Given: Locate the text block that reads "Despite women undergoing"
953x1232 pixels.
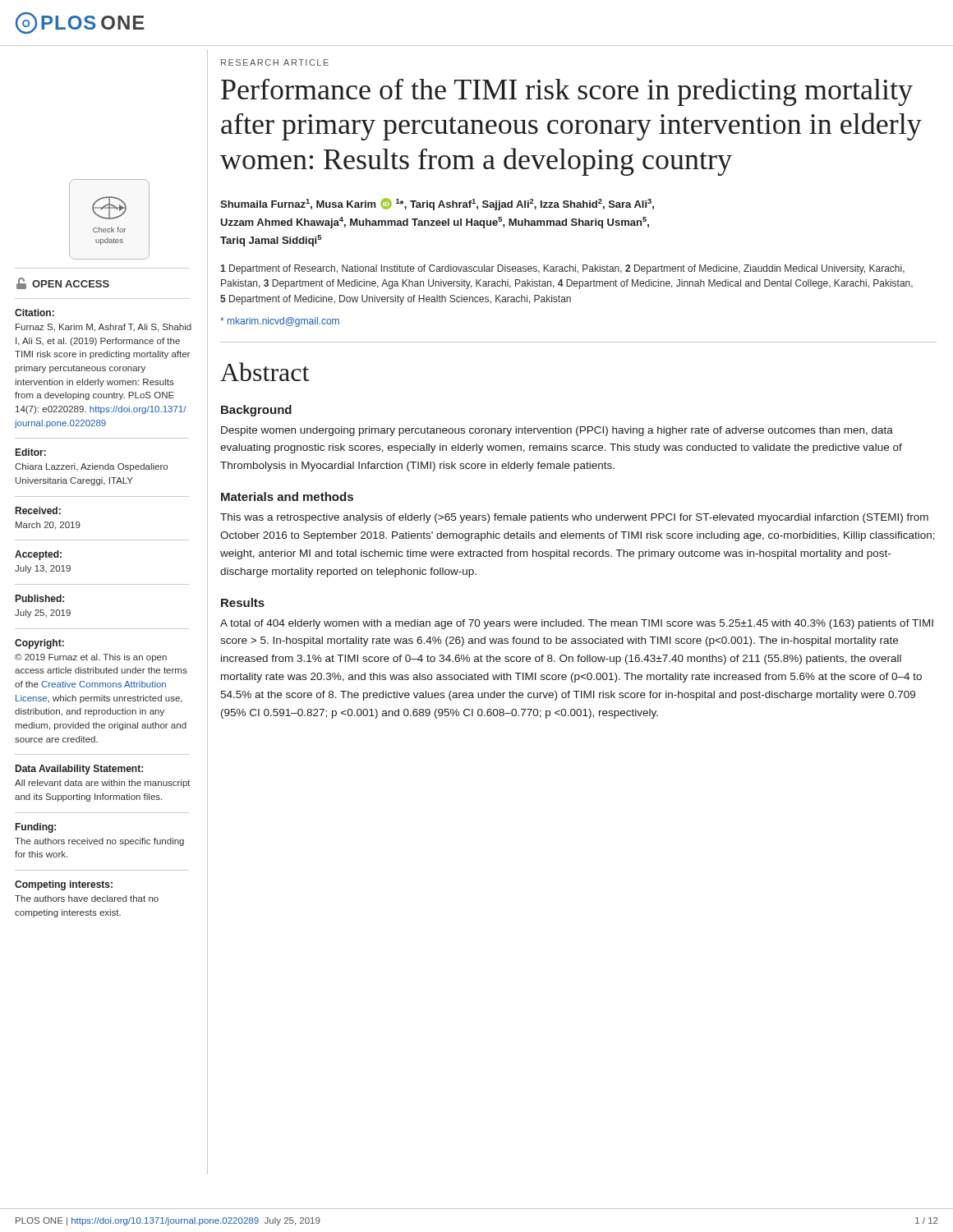Looking at the screenshot, I should click(561, 448).
